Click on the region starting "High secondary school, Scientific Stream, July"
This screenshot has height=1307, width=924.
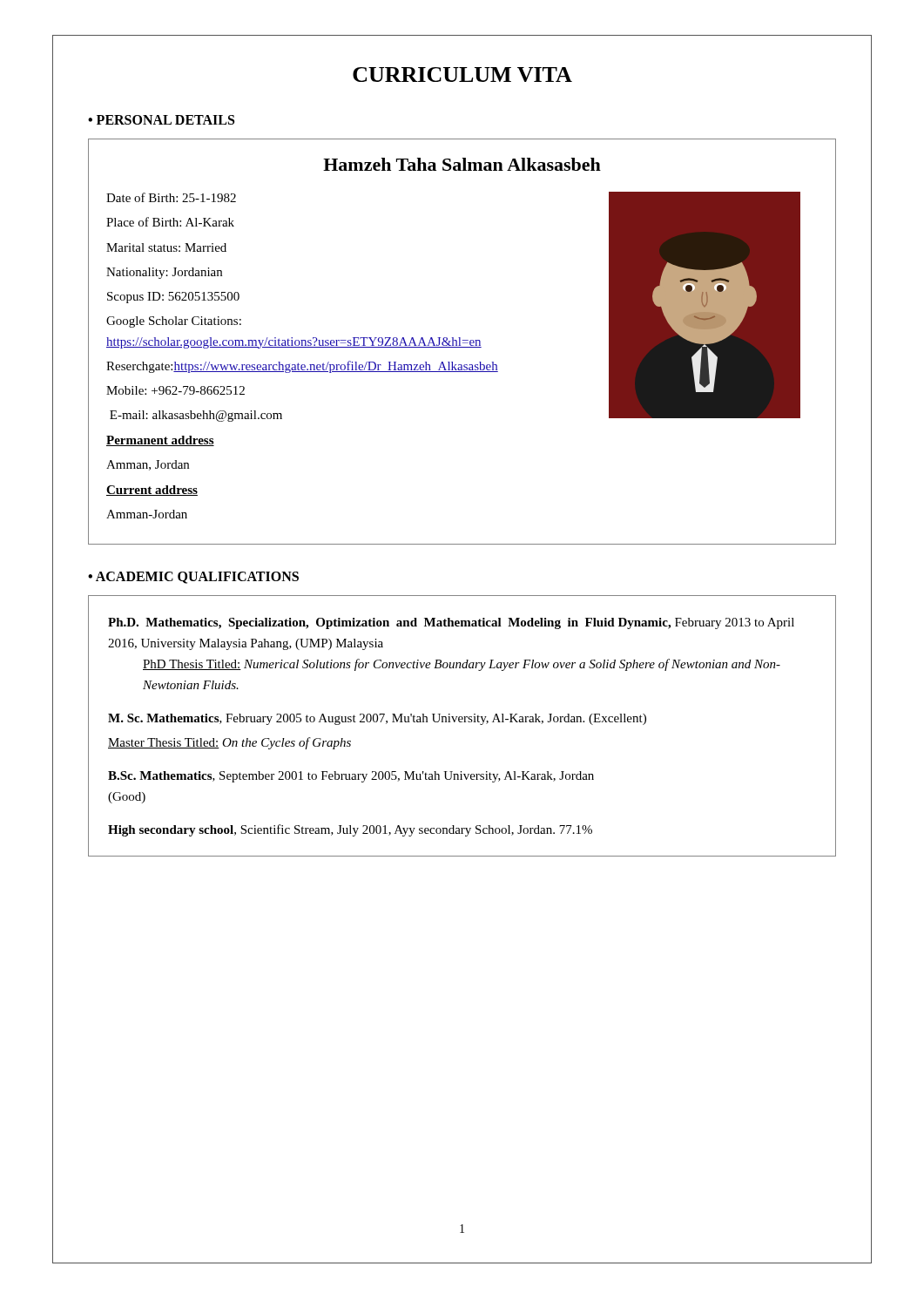[350, 829]
